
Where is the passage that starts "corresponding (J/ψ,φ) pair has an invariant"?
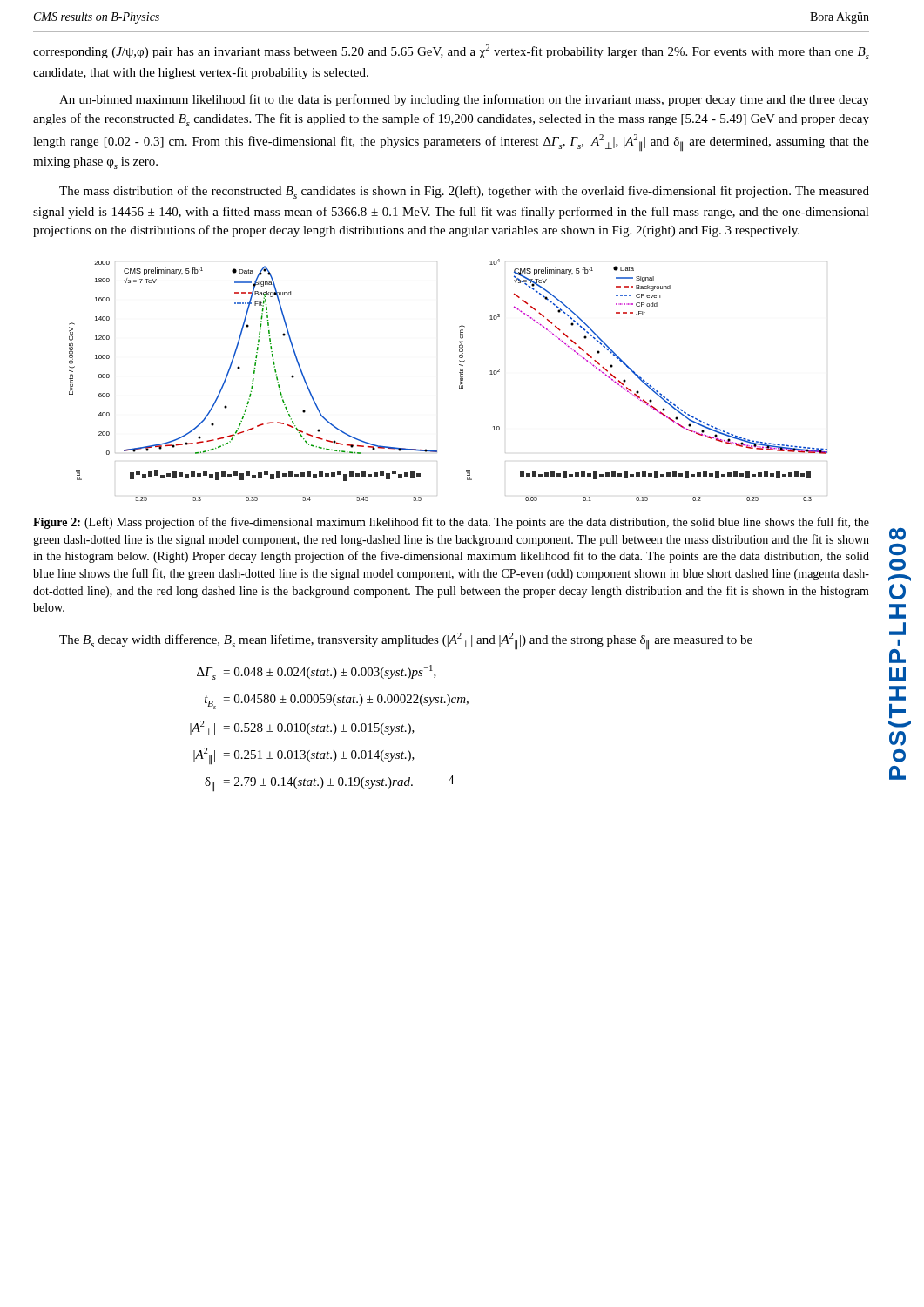coord(451,62)
